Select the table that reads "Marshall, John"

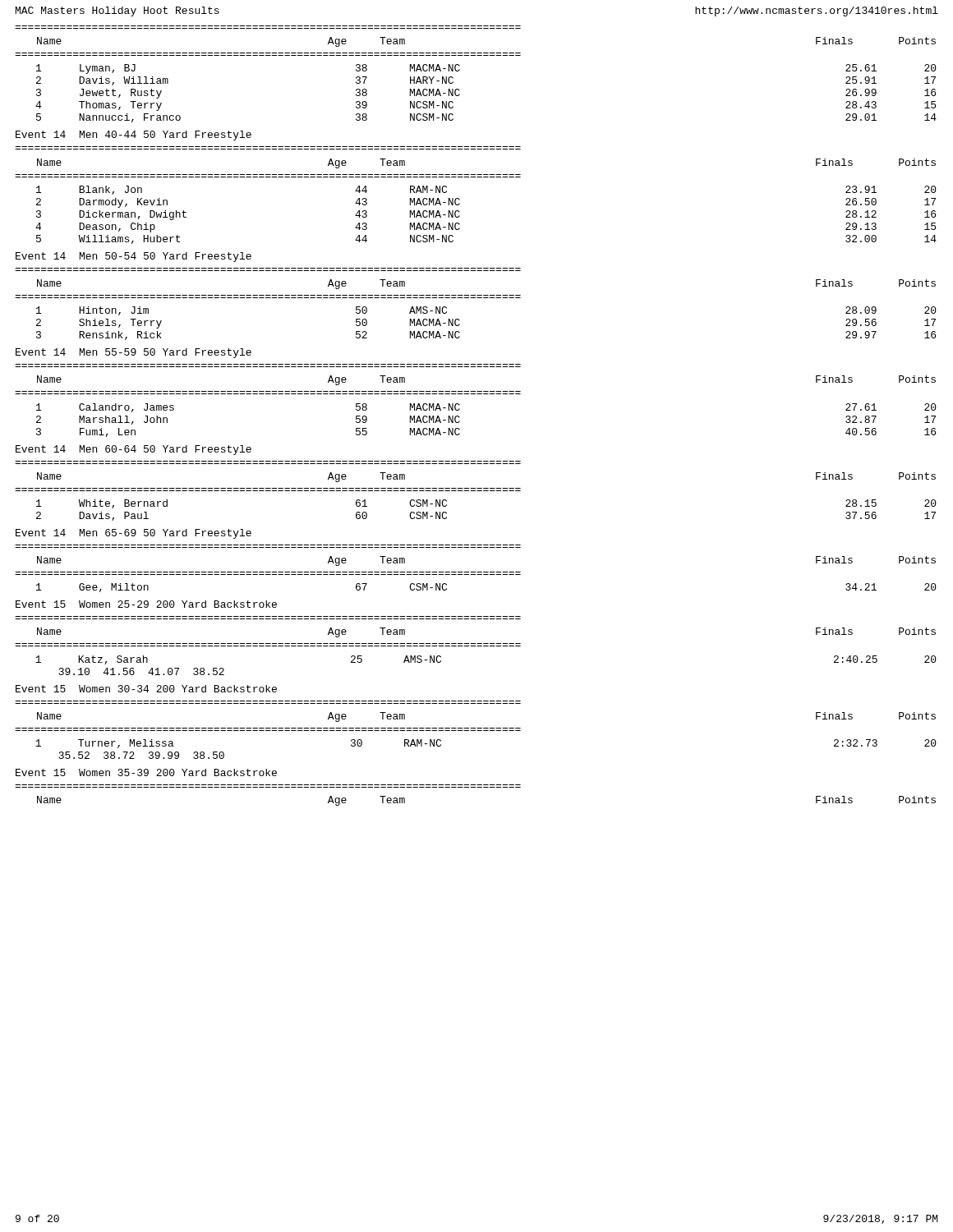click(476, 420)
